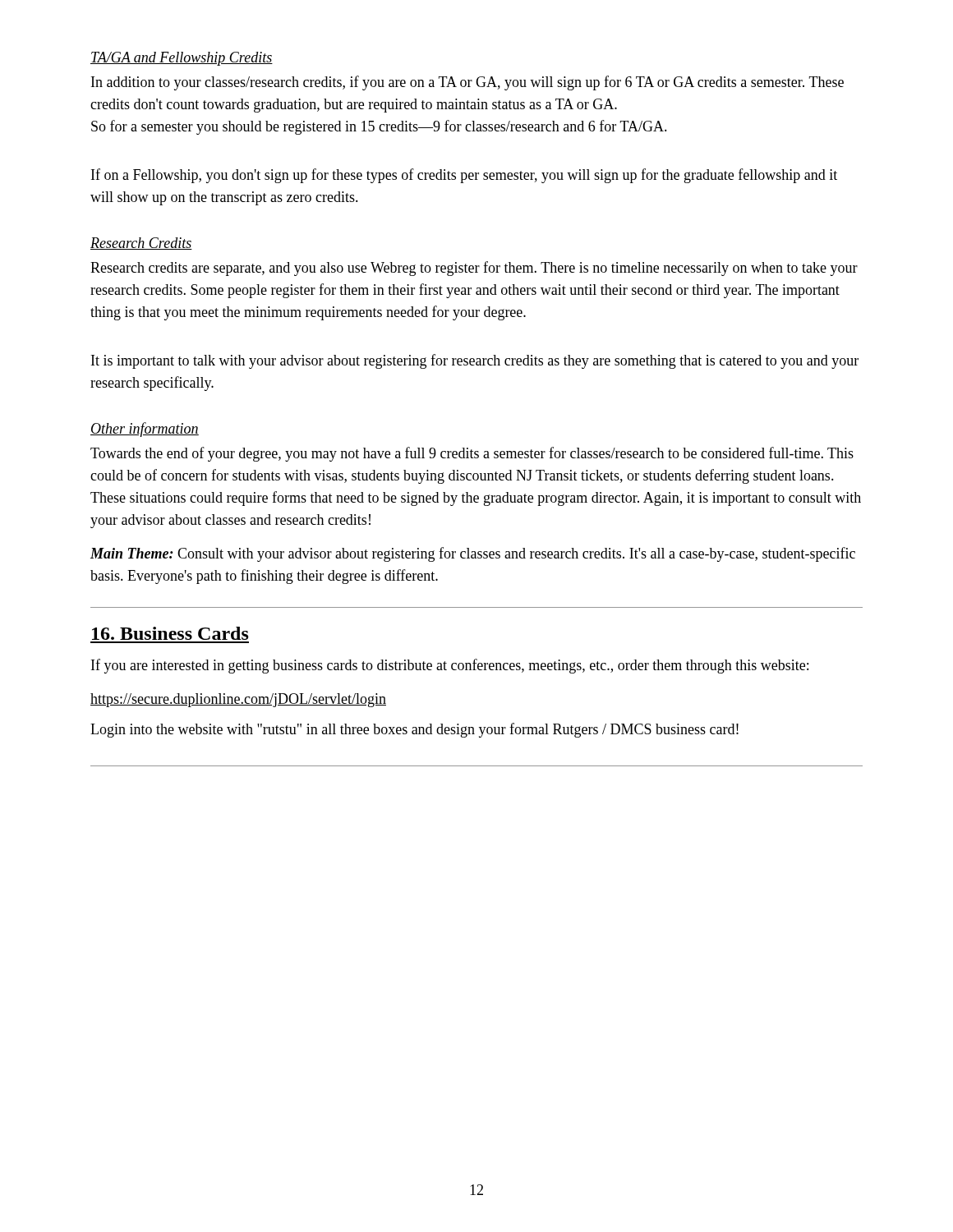Click on the text block with the text "Towards the end of your degree, you may"
Screen dimensions: 1232x953
coord(476,487)
